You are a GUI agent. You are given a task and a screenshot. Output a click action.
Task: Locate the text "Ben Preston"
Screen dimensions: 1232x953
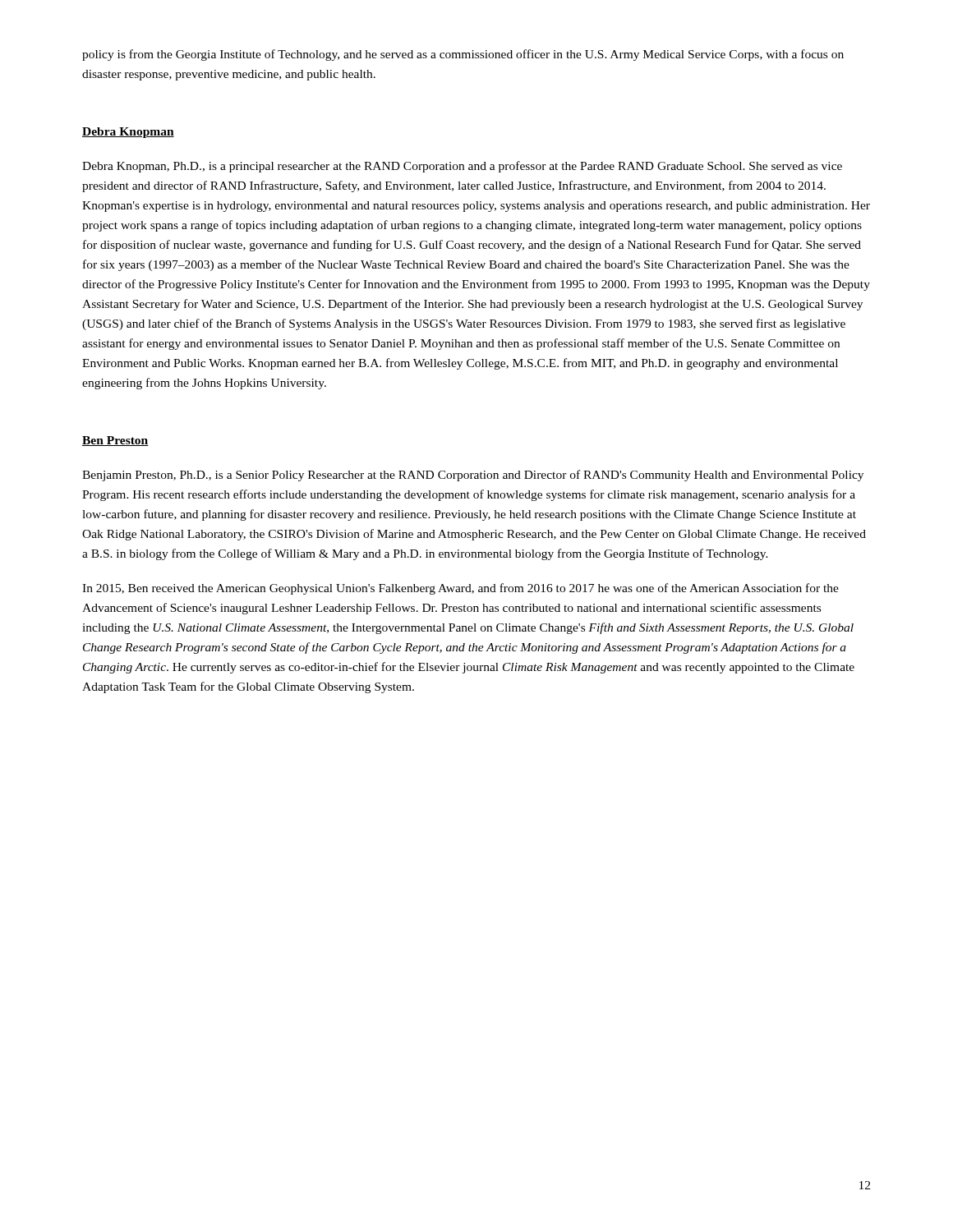115,440
